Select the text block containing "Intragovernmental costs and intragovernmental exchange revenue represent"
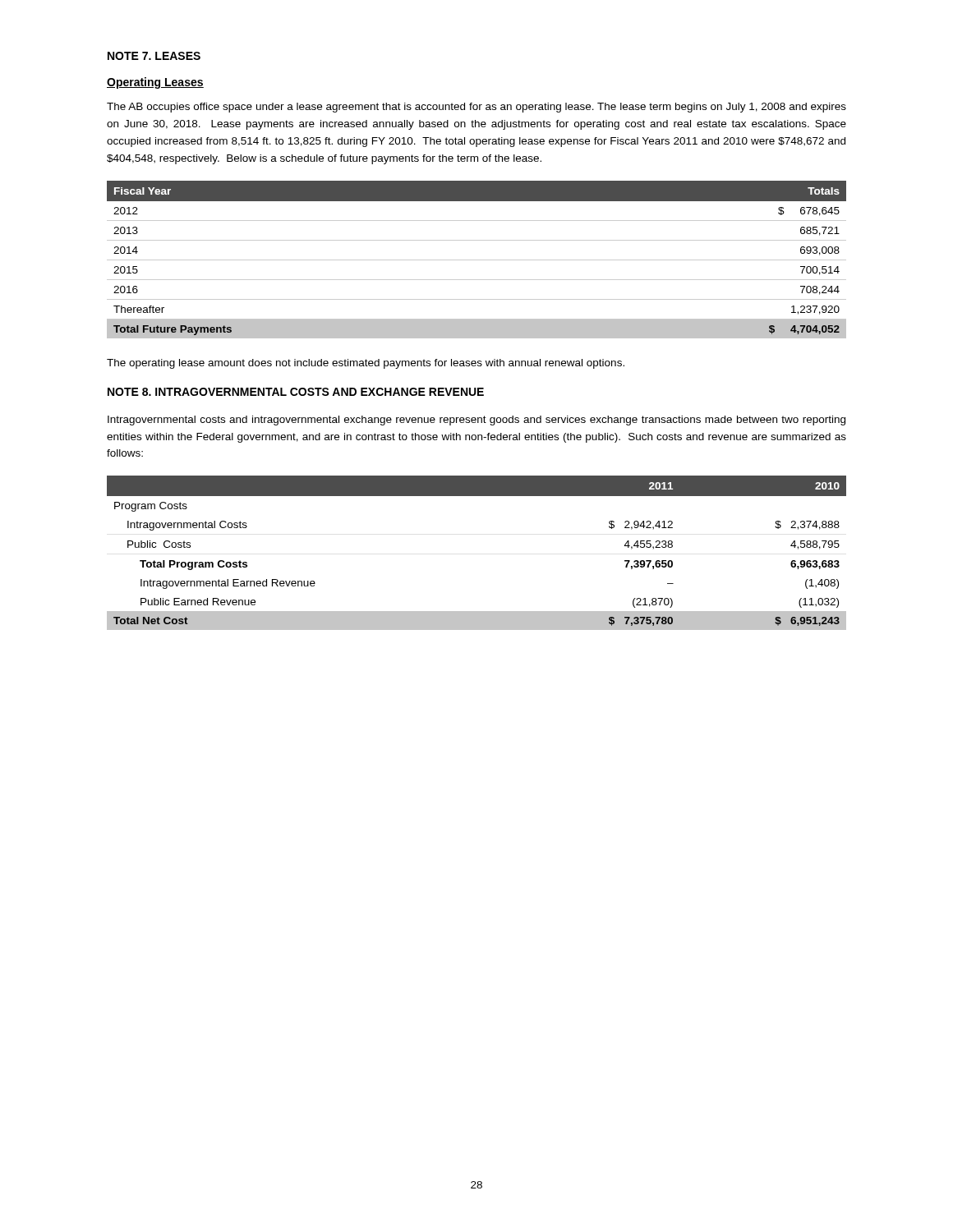This screenshot has width=953, height=1232. (x=476, y=436)
